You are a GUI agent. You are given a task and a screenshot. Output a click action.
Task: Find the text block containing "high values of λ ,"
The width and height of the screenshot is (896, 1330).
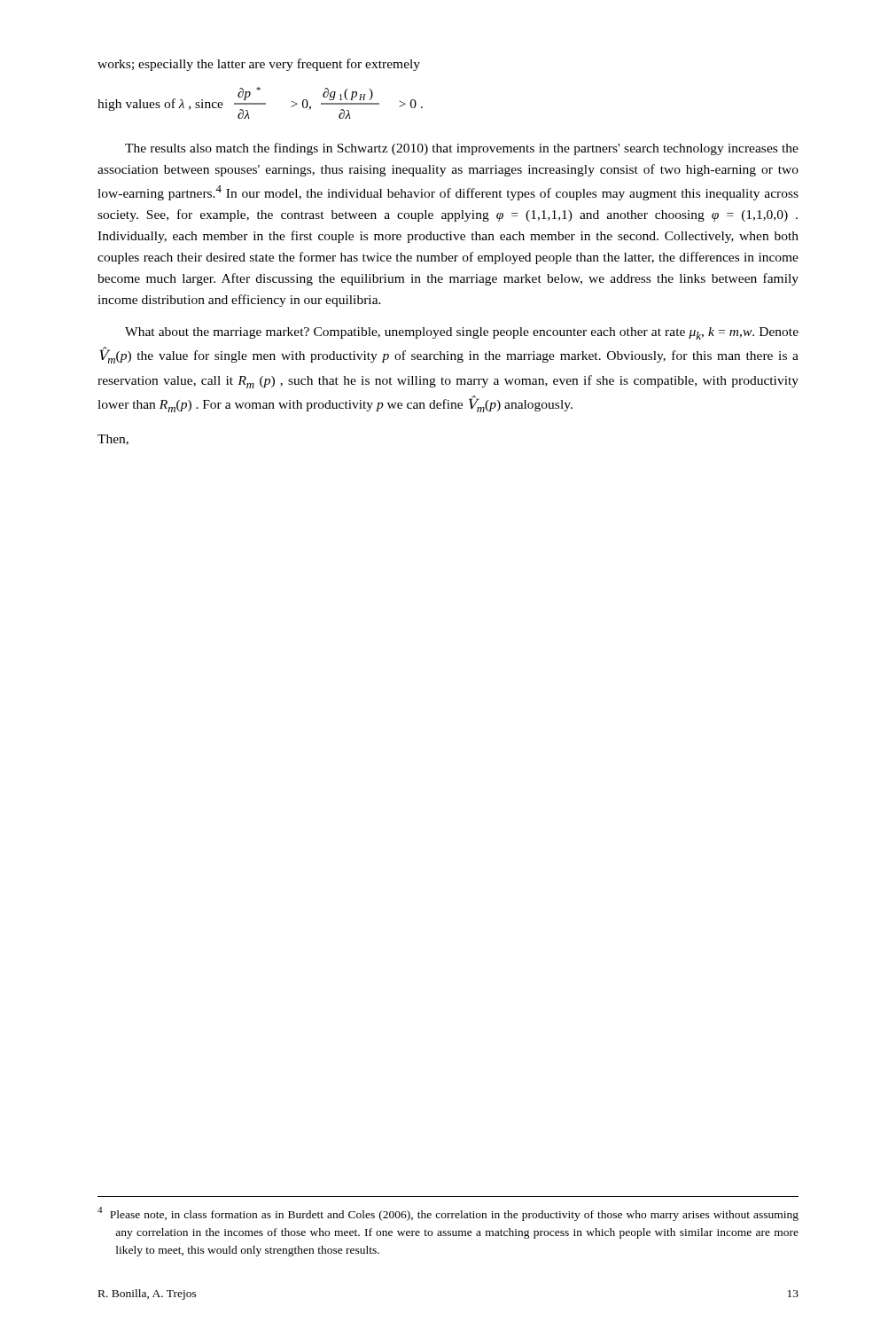point(260,104)
